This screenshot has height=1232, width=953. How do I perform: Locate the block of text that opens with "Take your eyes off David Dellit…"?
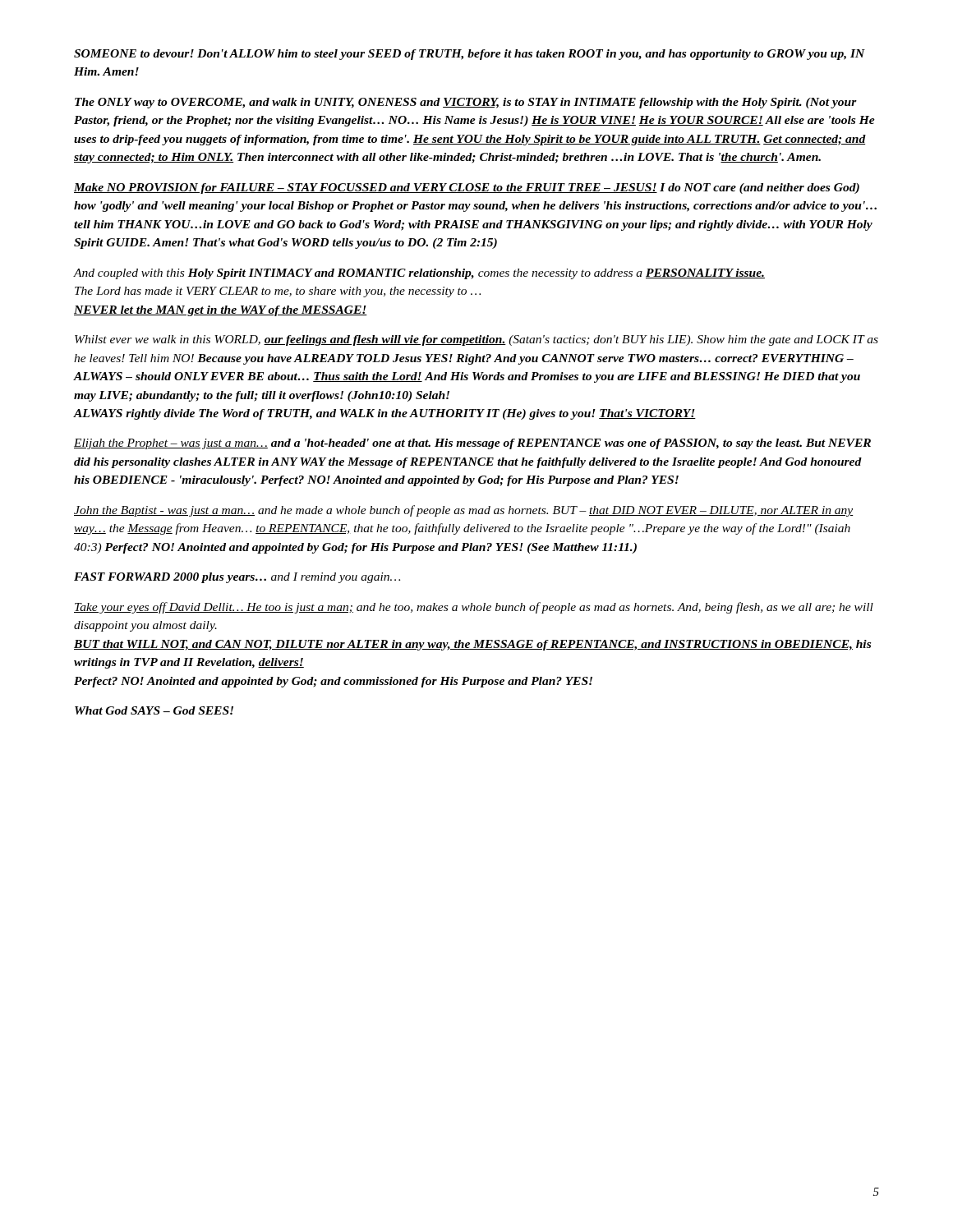point(476,644)
